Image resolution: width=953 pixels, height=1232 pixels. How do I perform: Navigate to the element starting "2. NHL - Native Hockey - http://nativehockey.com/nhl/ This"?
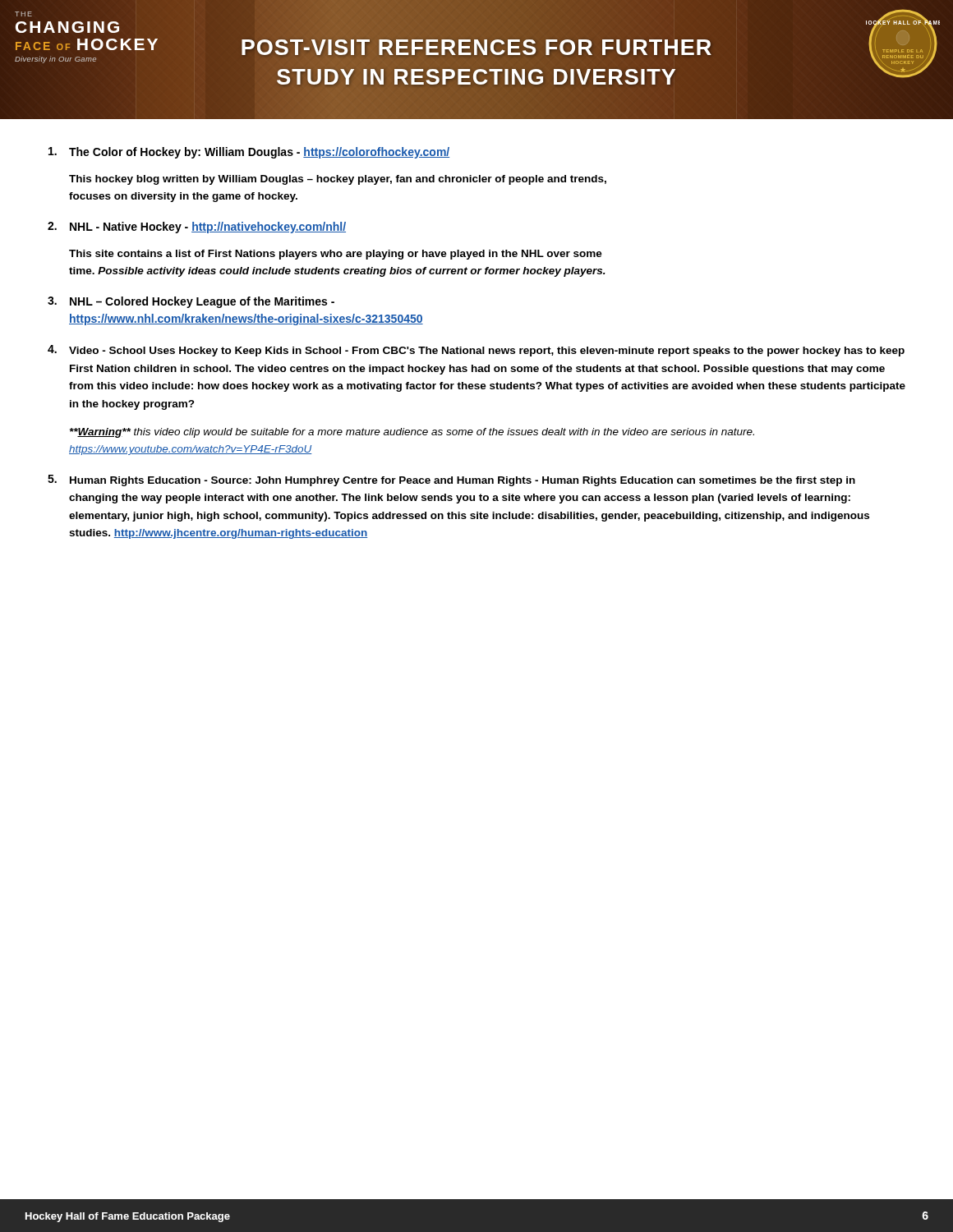tap(476, 249)
